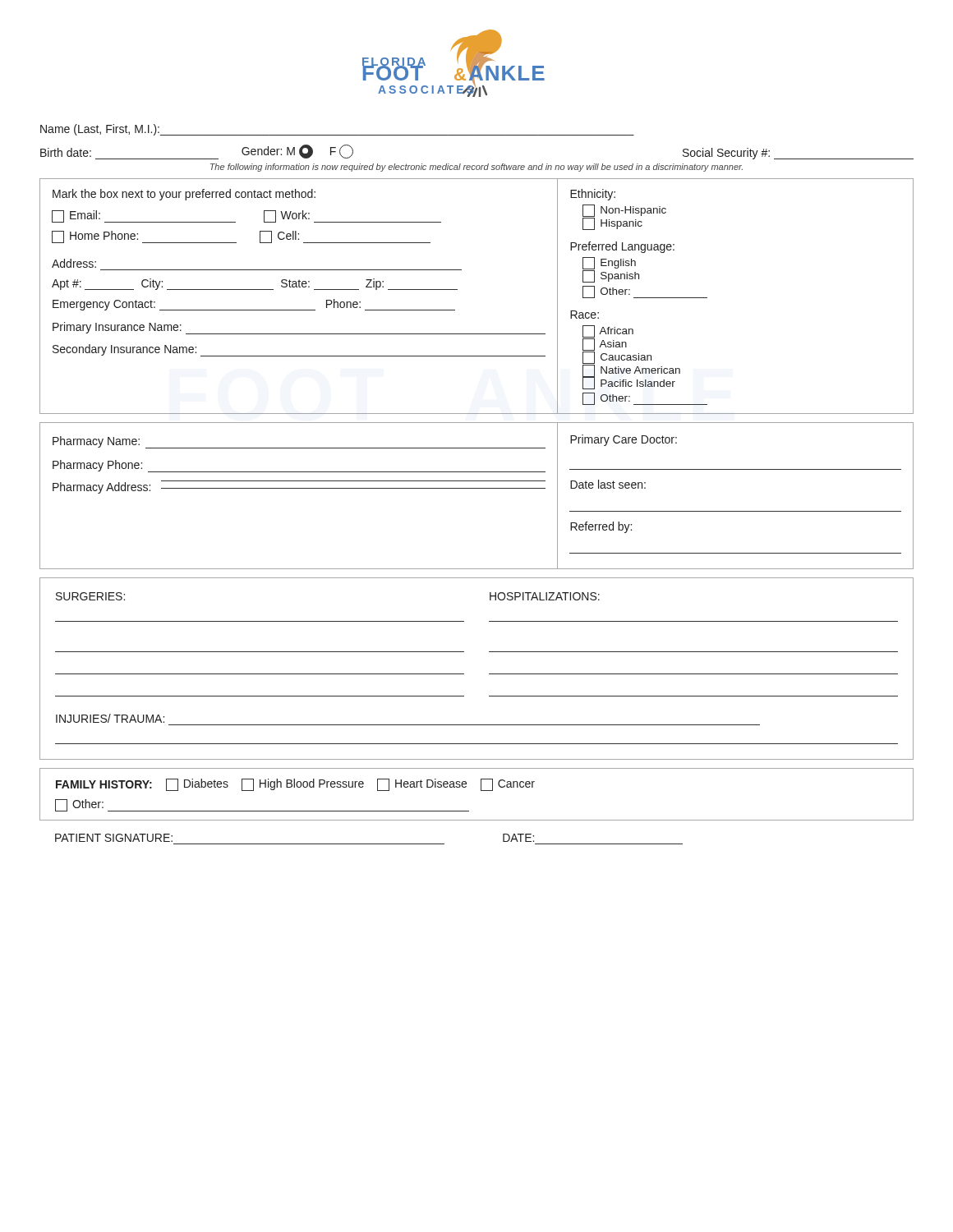Navigate to the block starting "Pharmacy Name: Pharmacy Phone: Pharmacy Address:"
The width and height of the screenshot is (953, 1232).
click(476, 496)
